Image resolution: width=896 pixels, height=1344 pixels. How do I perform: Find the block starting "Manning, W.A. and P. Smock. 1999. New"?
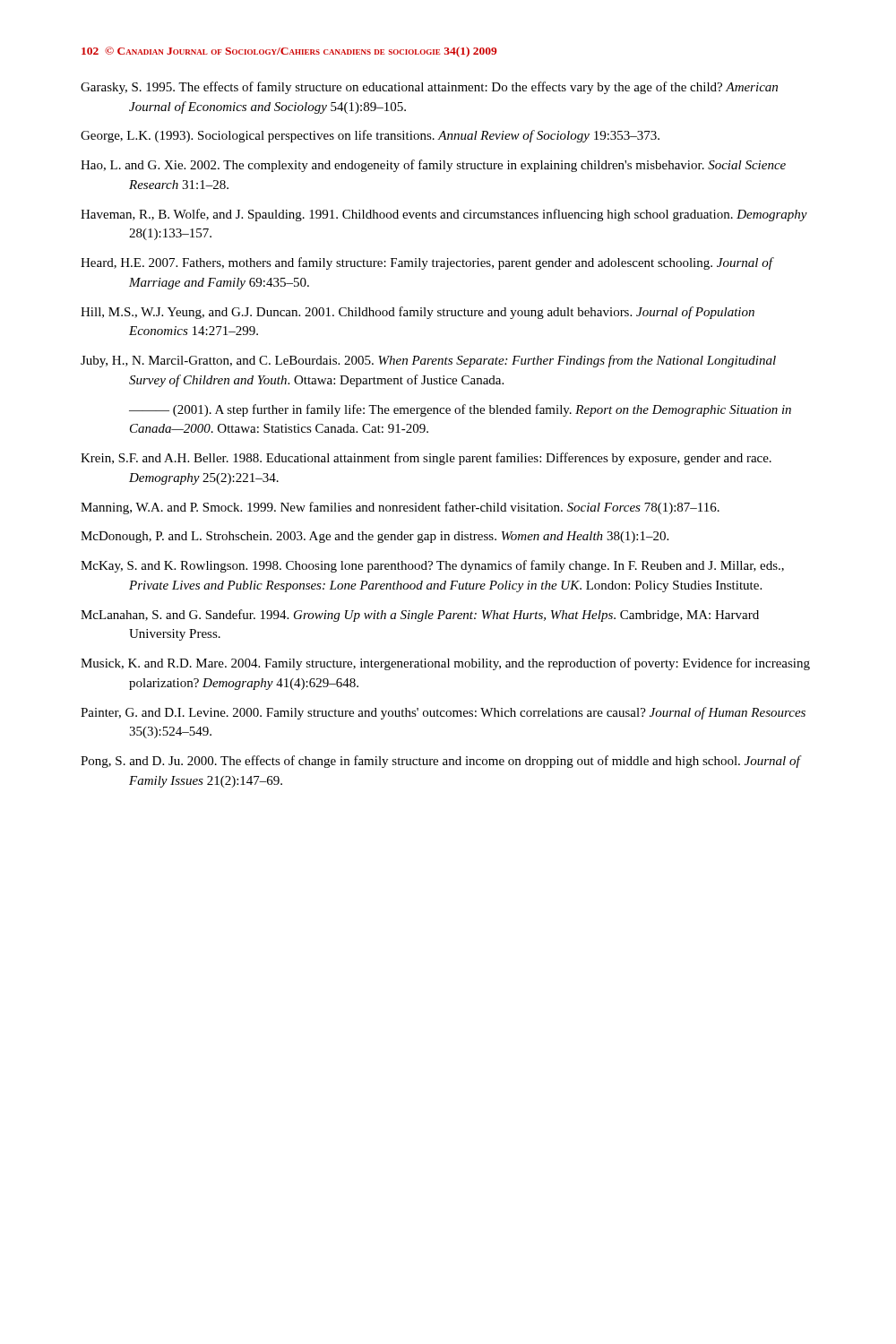click(400, 507)
